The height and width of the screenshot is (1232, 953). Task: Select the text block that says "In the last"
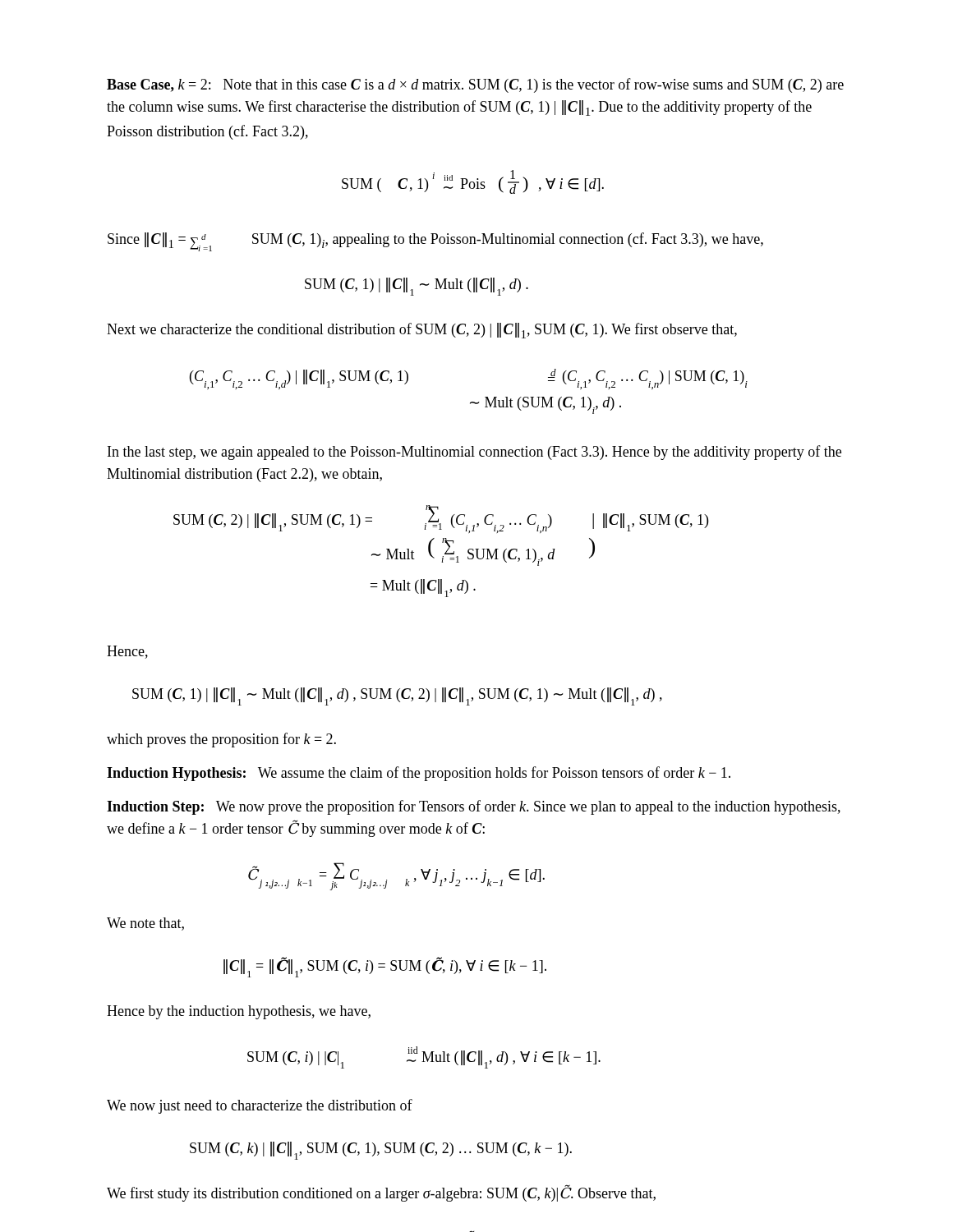(474, 463)
